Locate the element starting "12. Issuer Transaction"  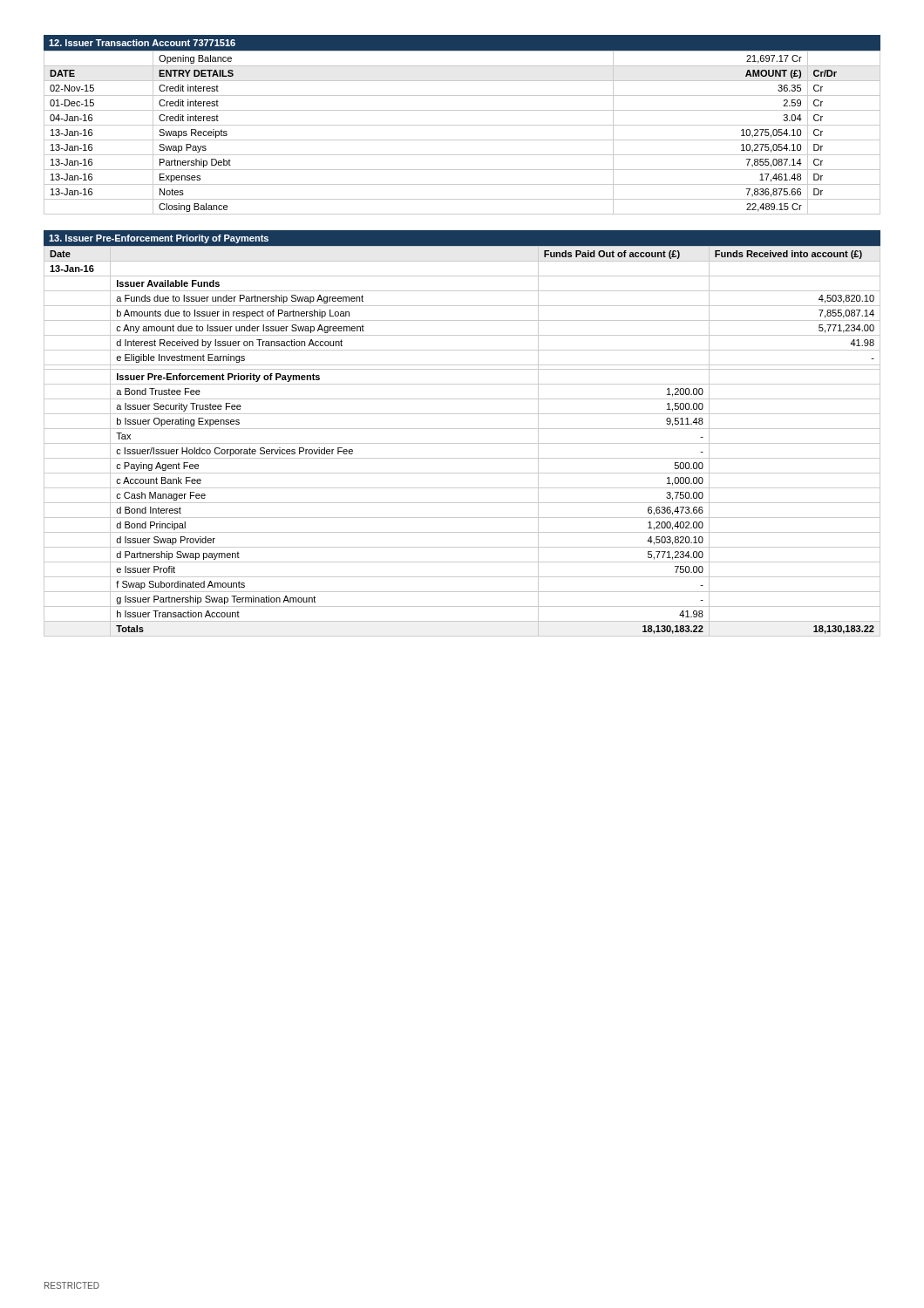click(x=142, y=43)
